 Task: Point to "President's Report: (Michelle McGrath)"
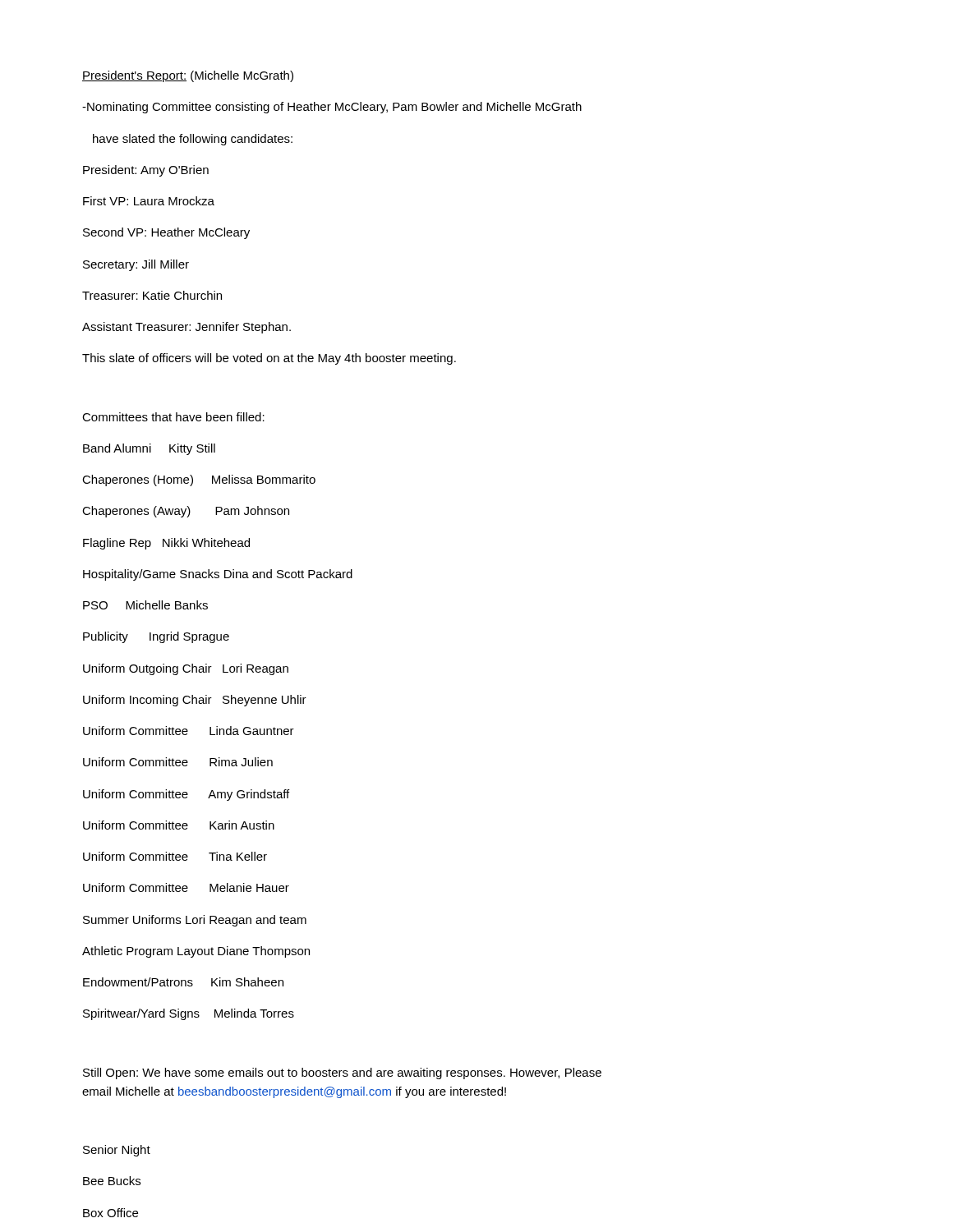point(188,75)
